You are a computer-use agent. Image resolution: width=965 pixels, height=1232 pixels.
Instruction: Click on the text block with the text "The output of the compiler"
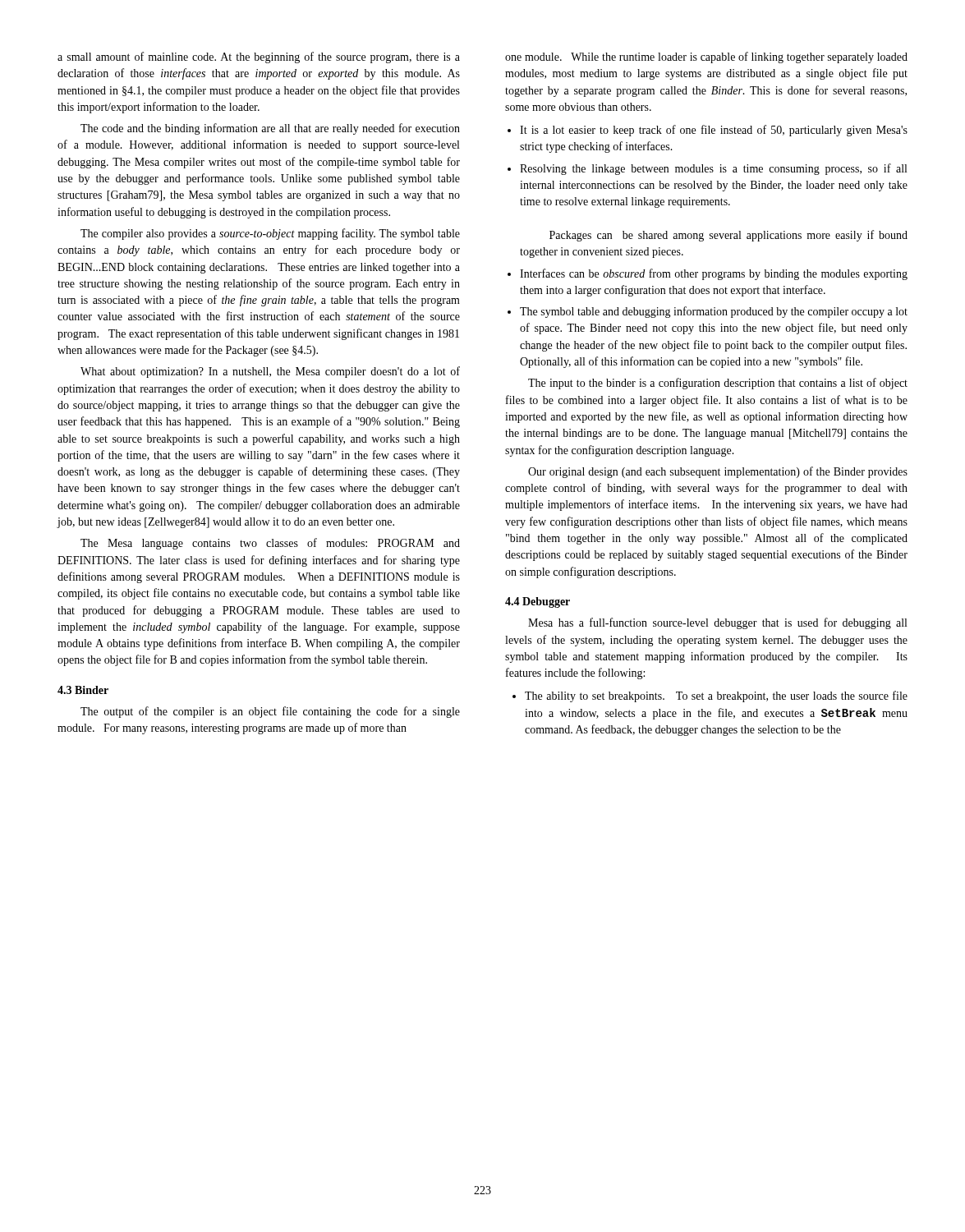259,721
